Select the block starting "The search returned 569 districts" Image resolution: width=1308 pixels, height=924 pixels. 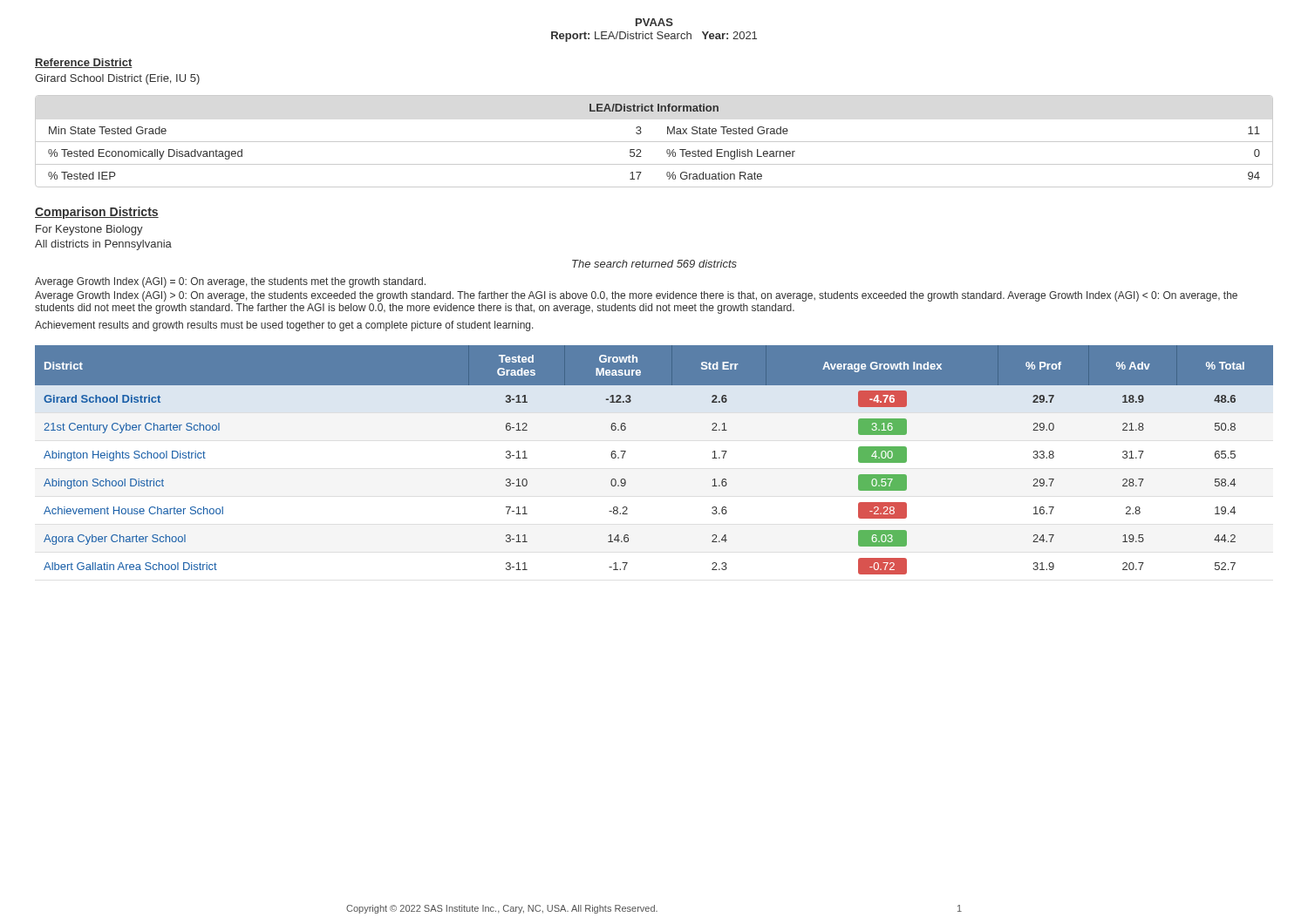(654, 264)
